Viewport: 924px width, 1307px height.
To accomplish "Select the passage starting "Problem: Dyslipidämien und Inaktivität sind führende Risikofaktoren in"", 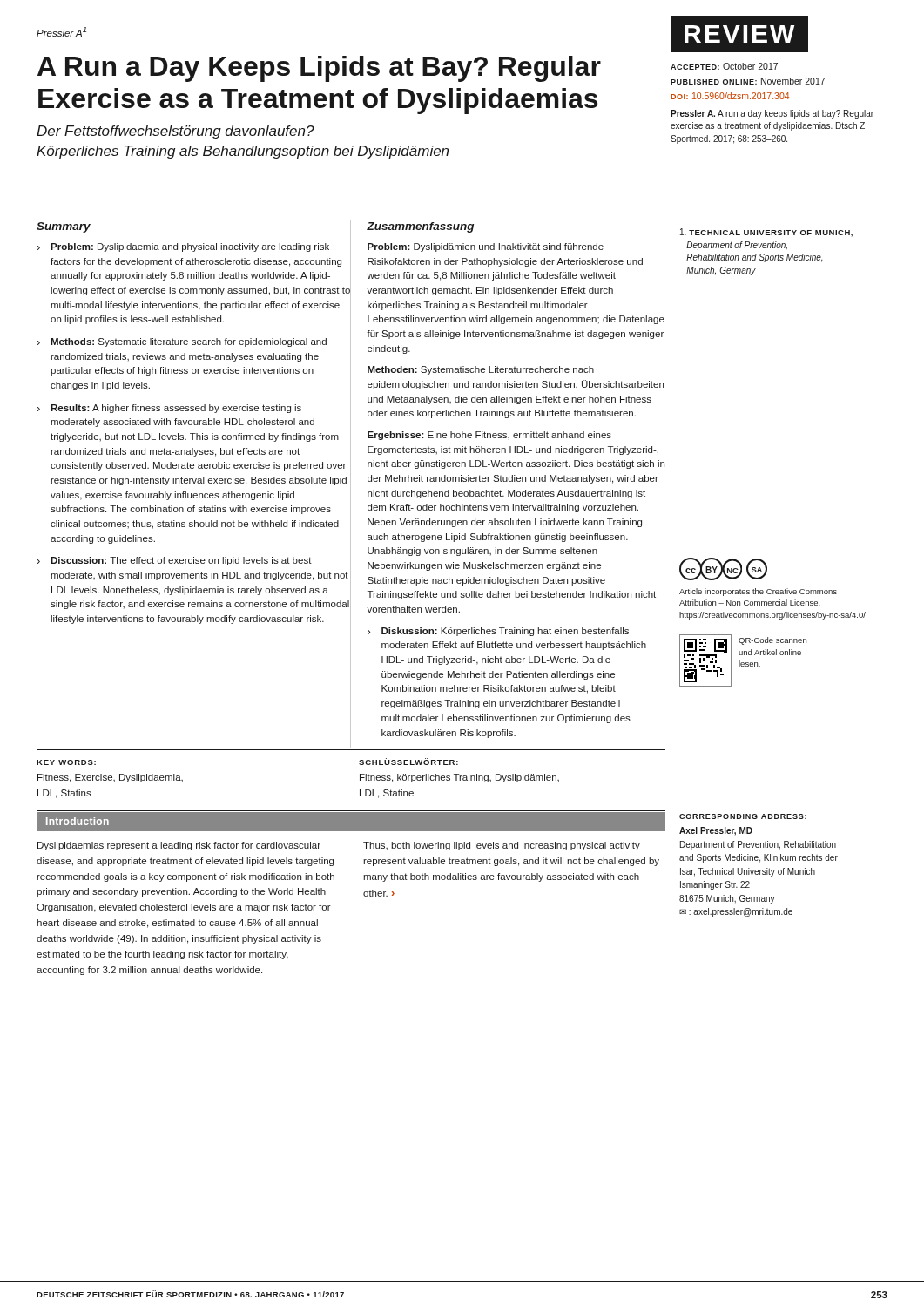I will [x=516, y=297].
